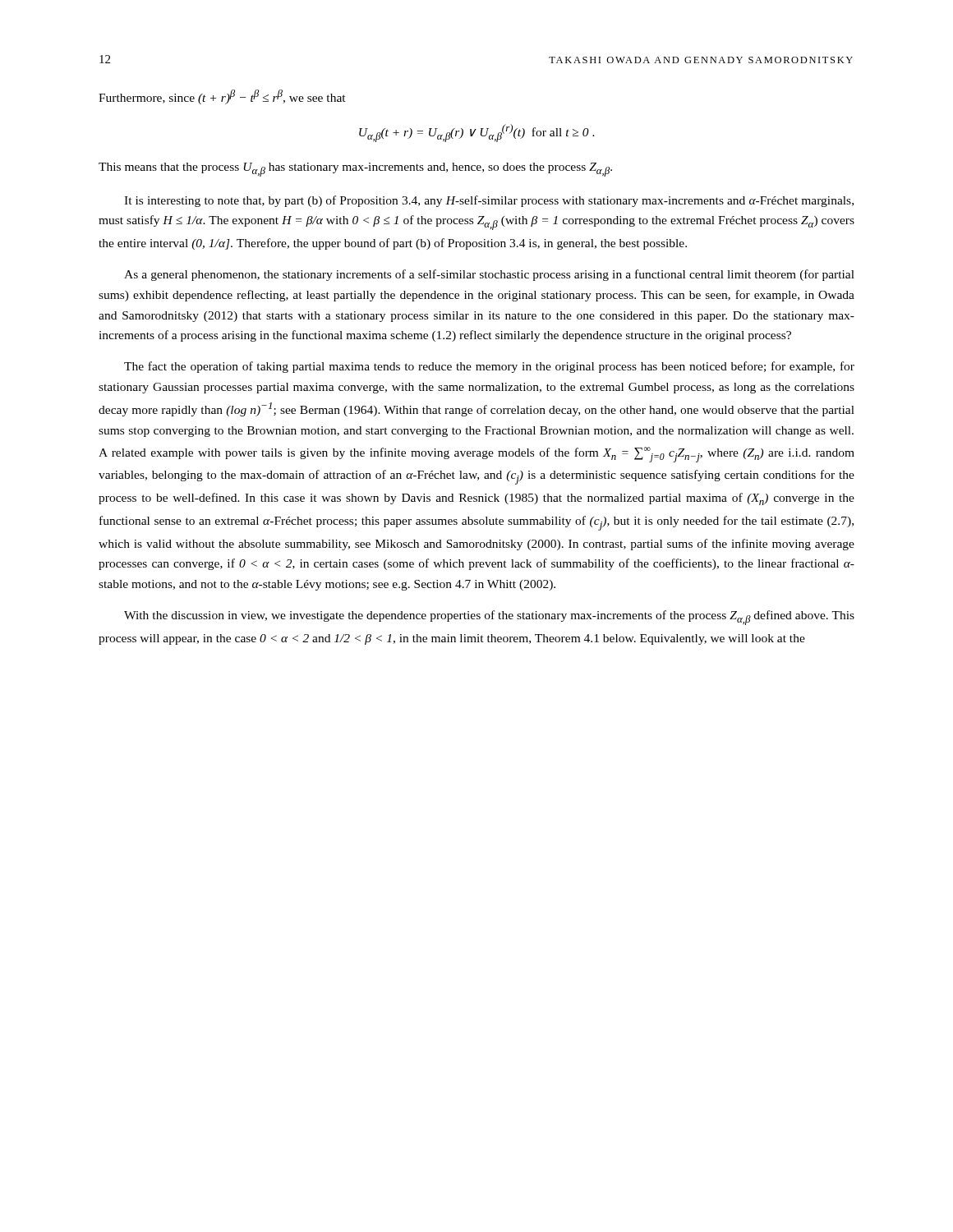Select the text block starting "As a general phenomenon, the stationary"
This screenshot has width=953, height=1232.
click(x=476, y=305)
